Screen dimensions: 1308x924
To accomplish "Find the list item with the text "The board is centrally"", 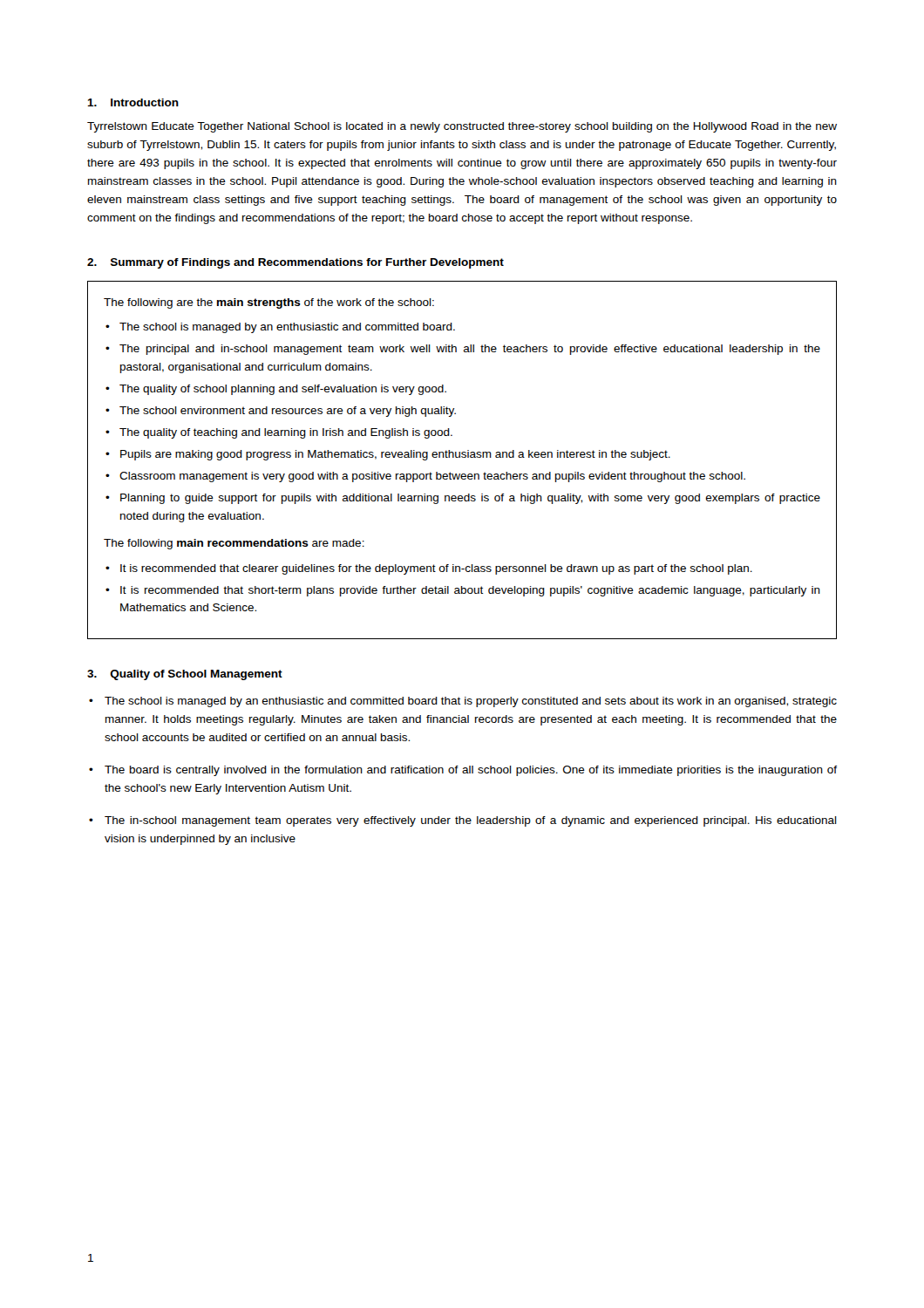I will 471,779.
